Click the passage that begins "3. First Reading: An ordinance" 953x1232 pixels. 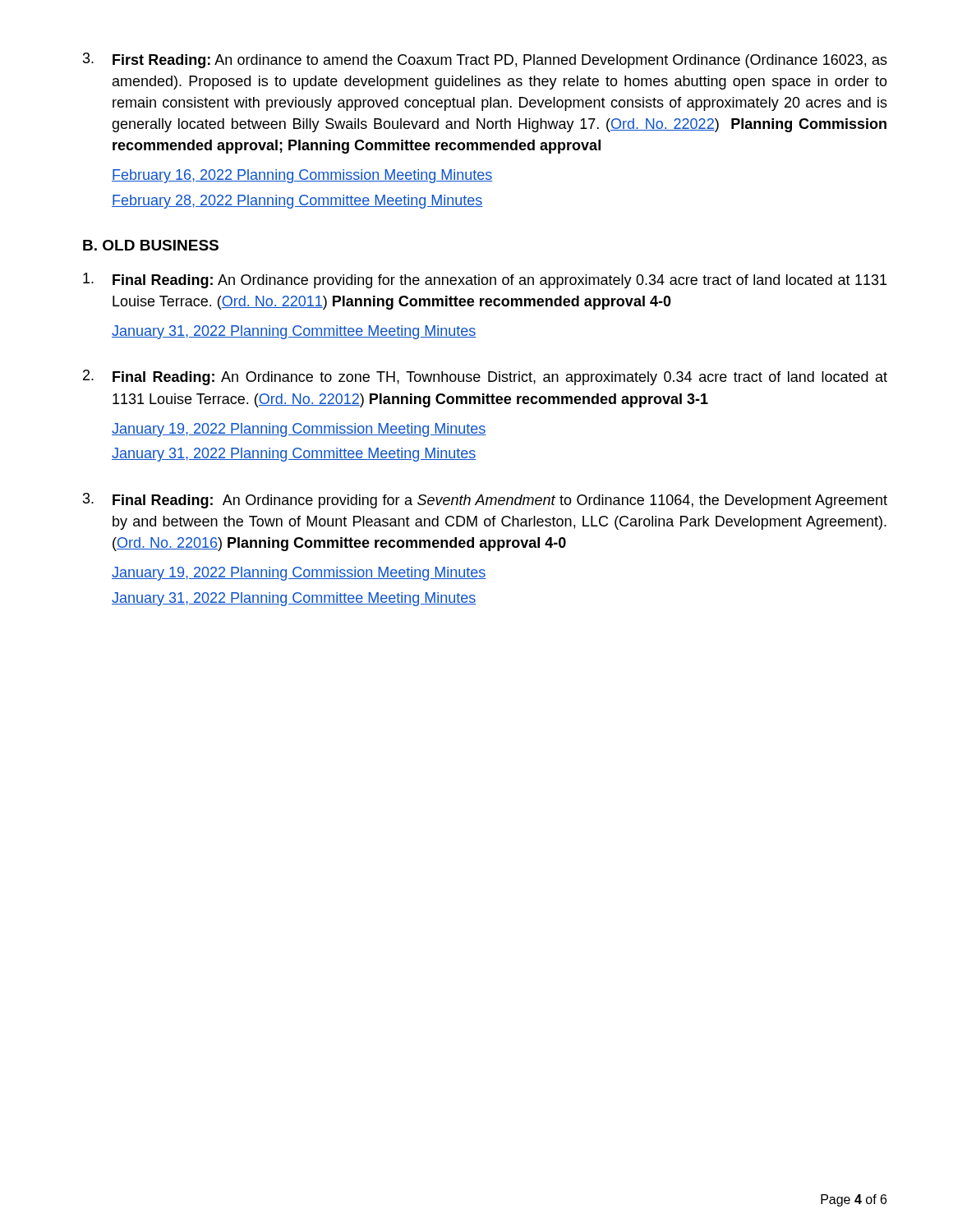[485, 131]
